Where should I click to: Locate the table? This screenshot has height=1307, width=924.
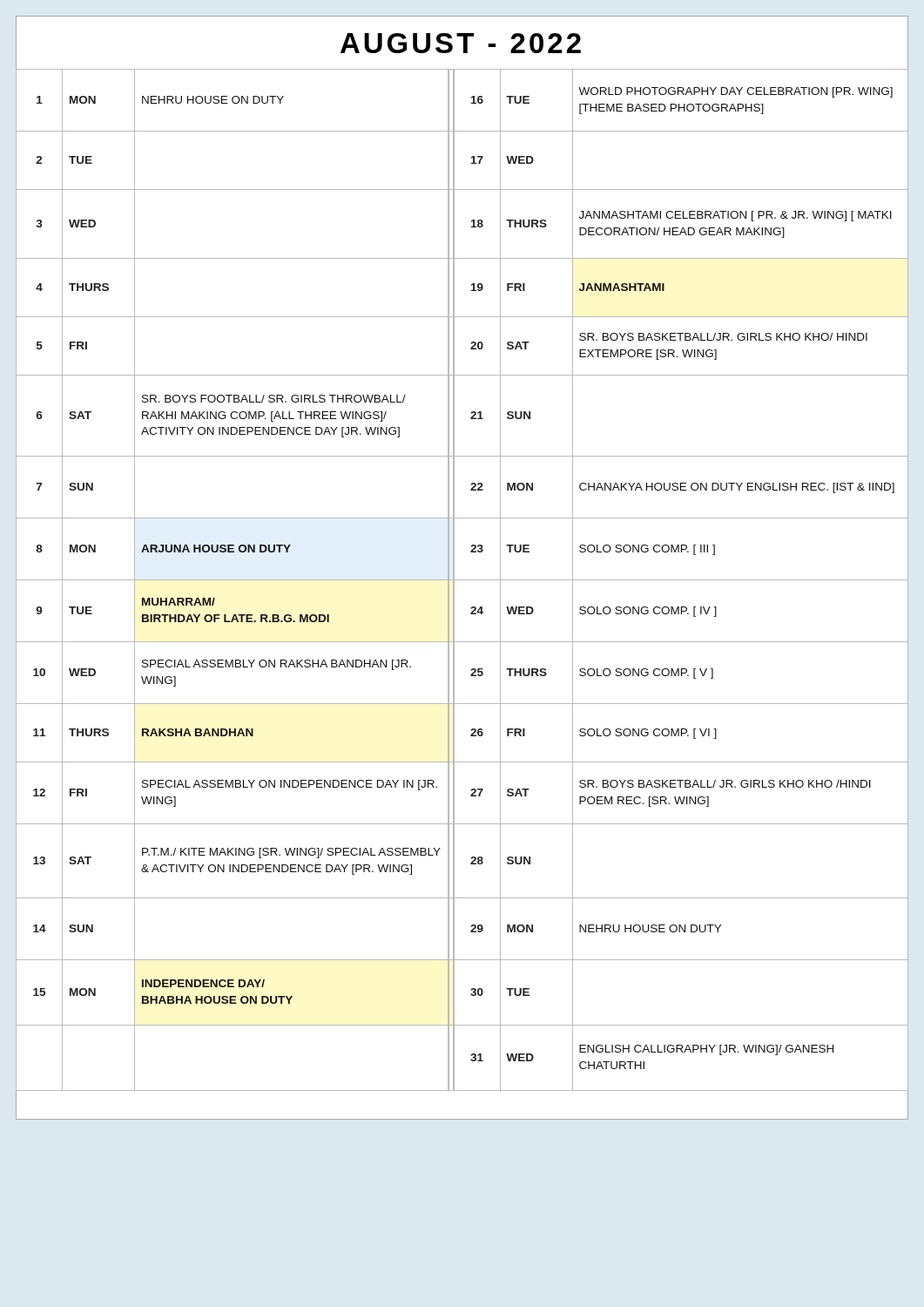pyautogui.click(x=462, y=594)
